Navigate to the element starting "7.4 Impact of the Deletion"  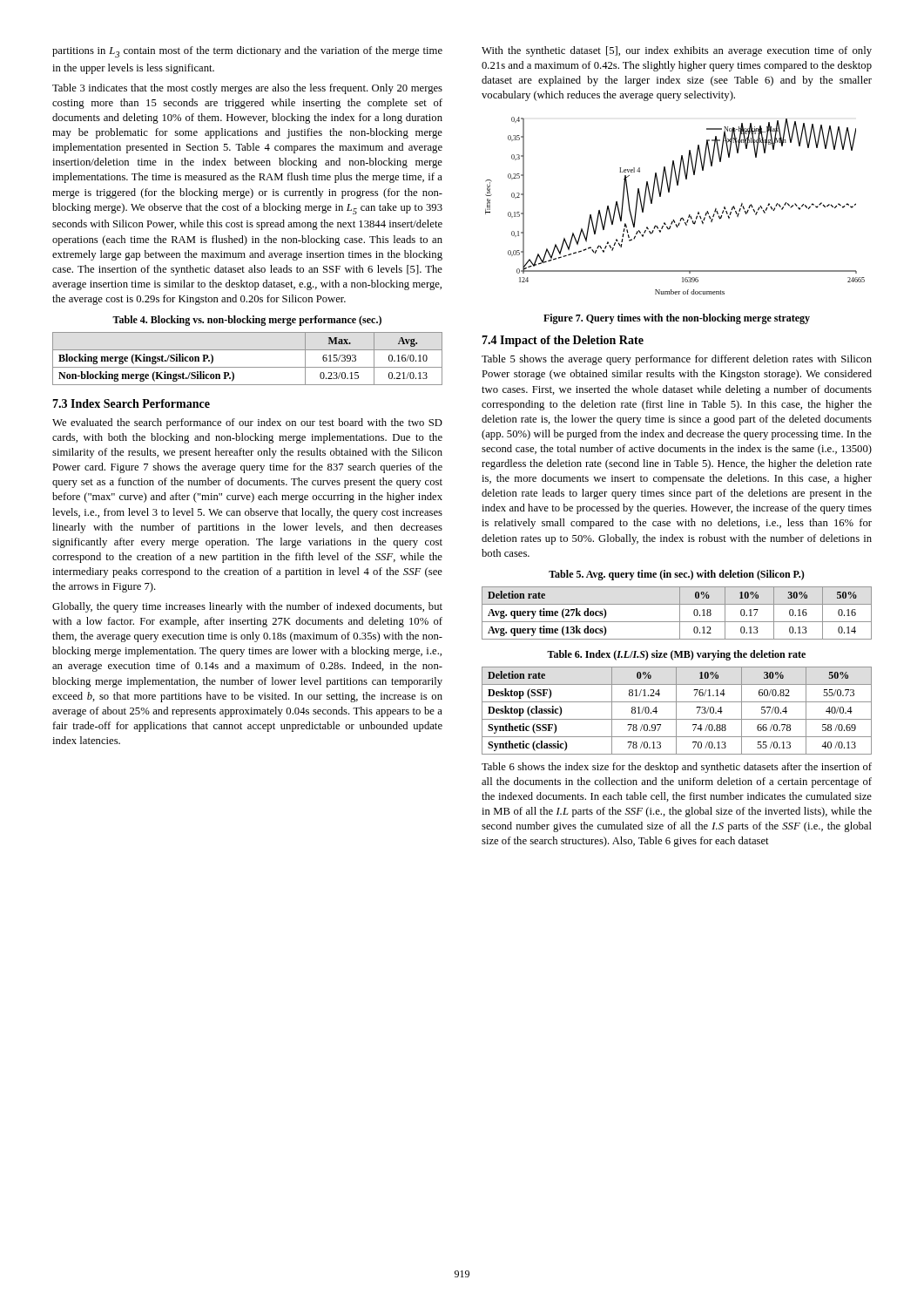(x=563, y=341)
